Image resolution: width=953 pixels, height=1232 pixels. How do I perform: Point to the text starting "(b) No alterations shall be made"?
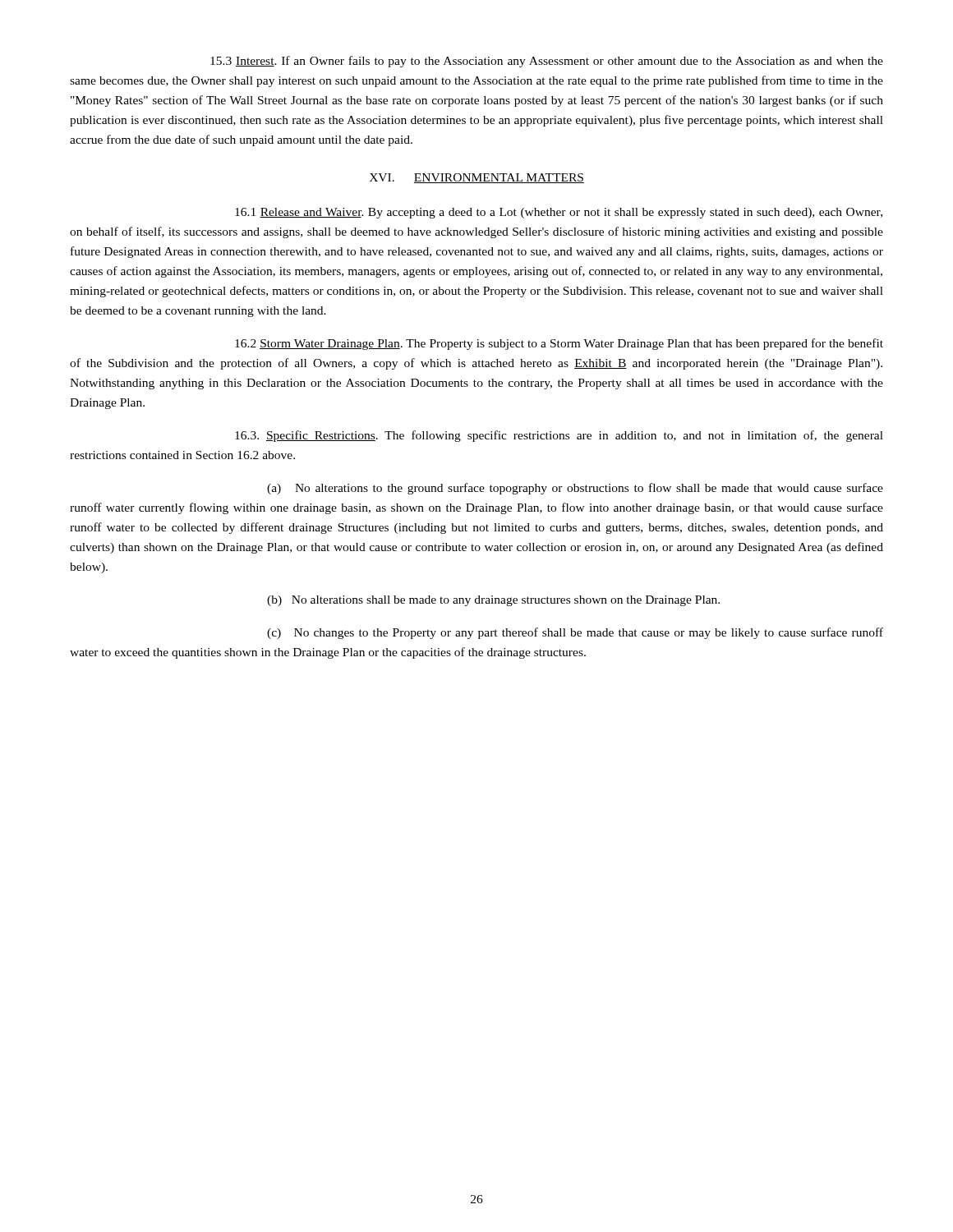(476, 600)
